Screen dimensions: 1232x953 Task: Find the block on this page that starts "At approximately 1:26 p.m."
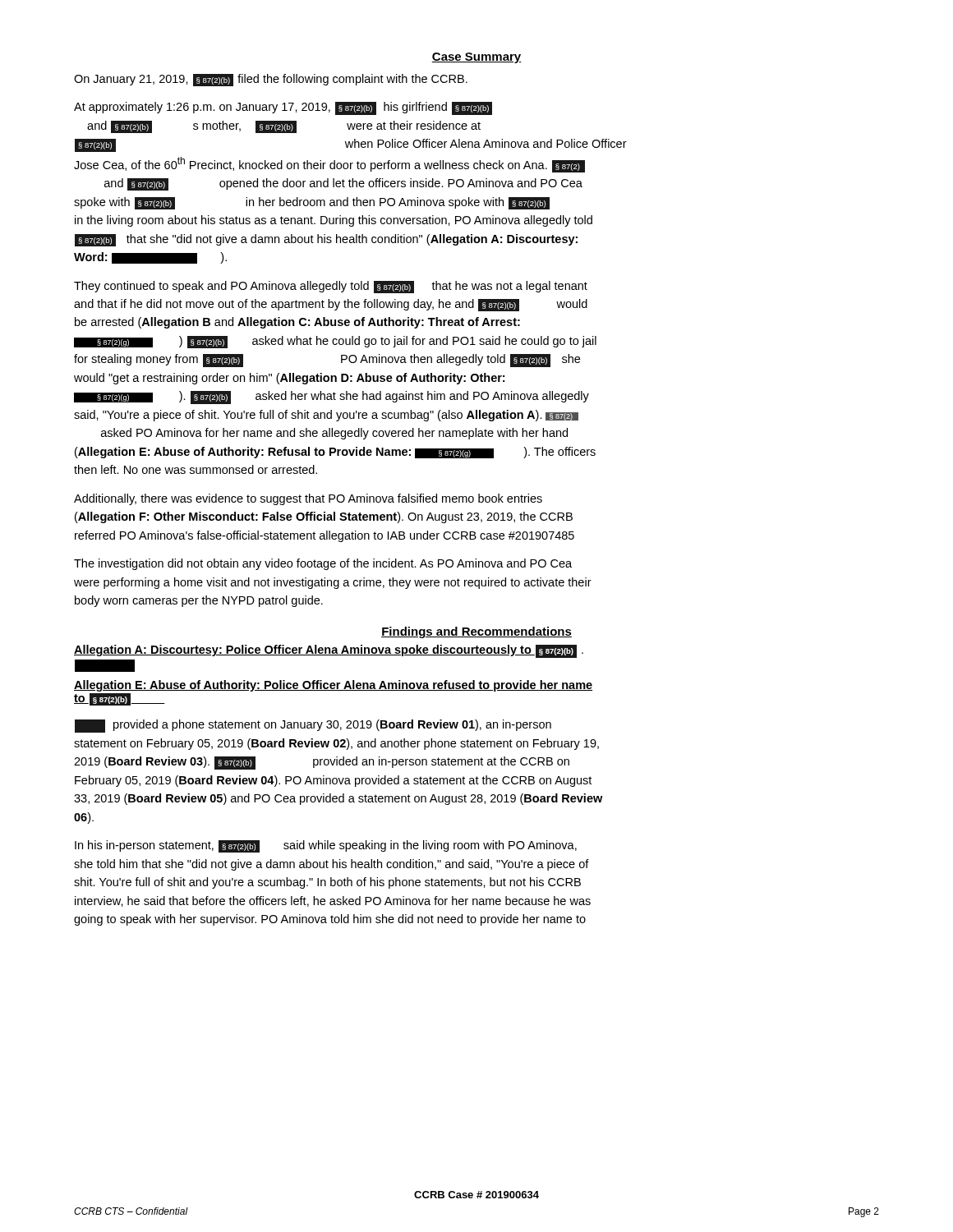coord(350,182)
